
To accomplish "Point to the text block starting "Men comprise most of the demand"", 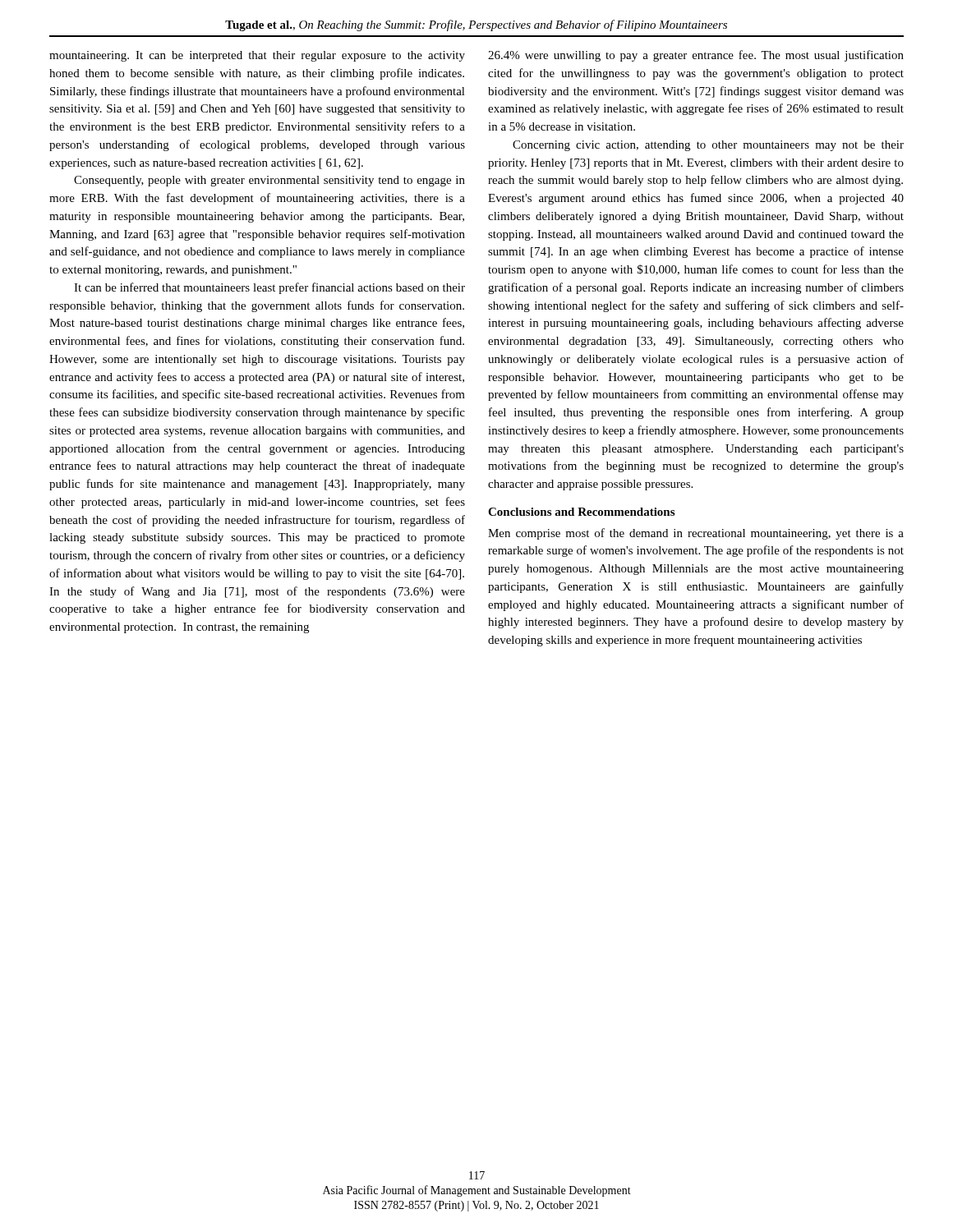I will tap(696, 587).
